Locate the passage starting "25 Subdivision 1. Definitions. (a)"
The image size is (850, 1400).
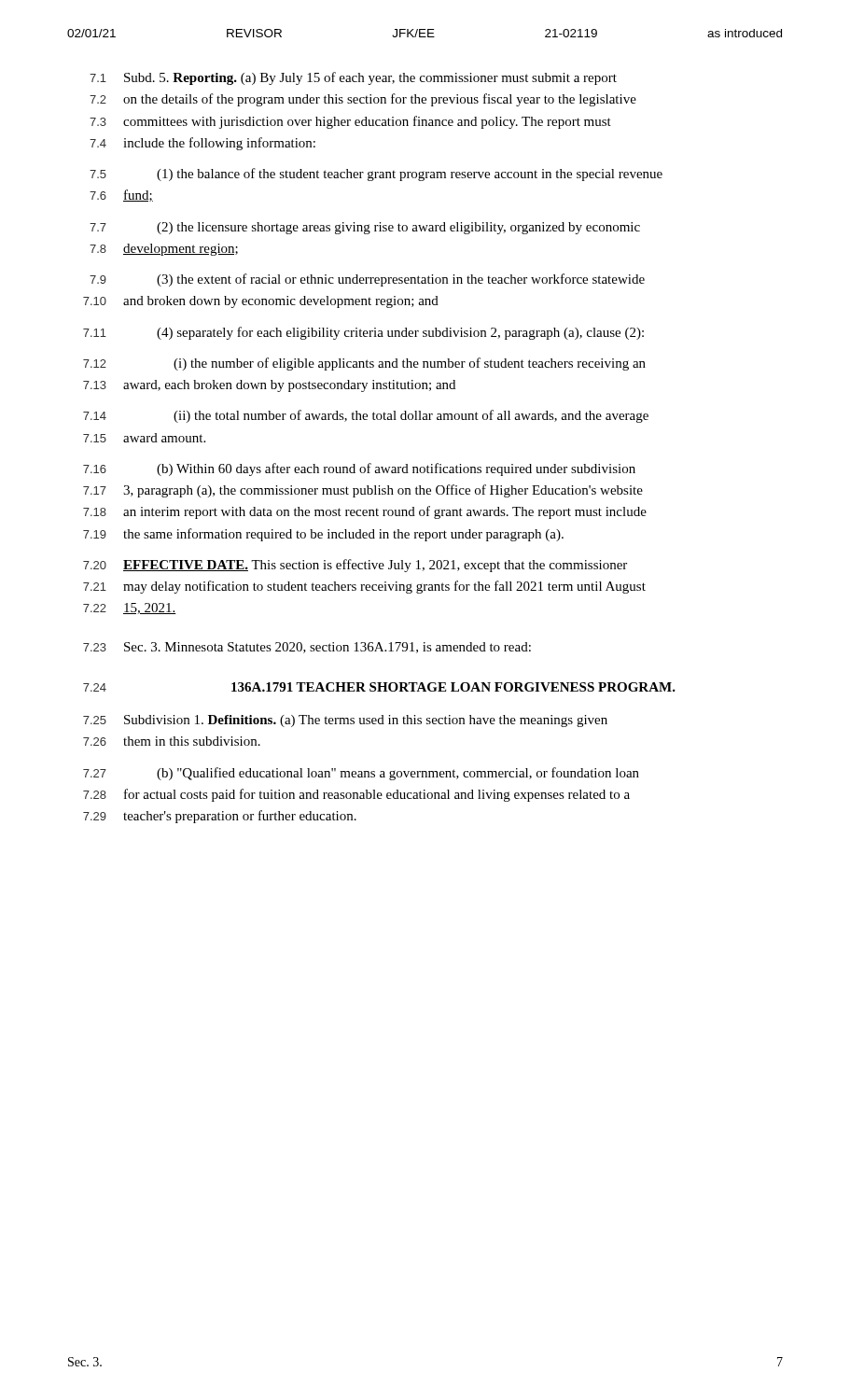(x=425, y=731)
